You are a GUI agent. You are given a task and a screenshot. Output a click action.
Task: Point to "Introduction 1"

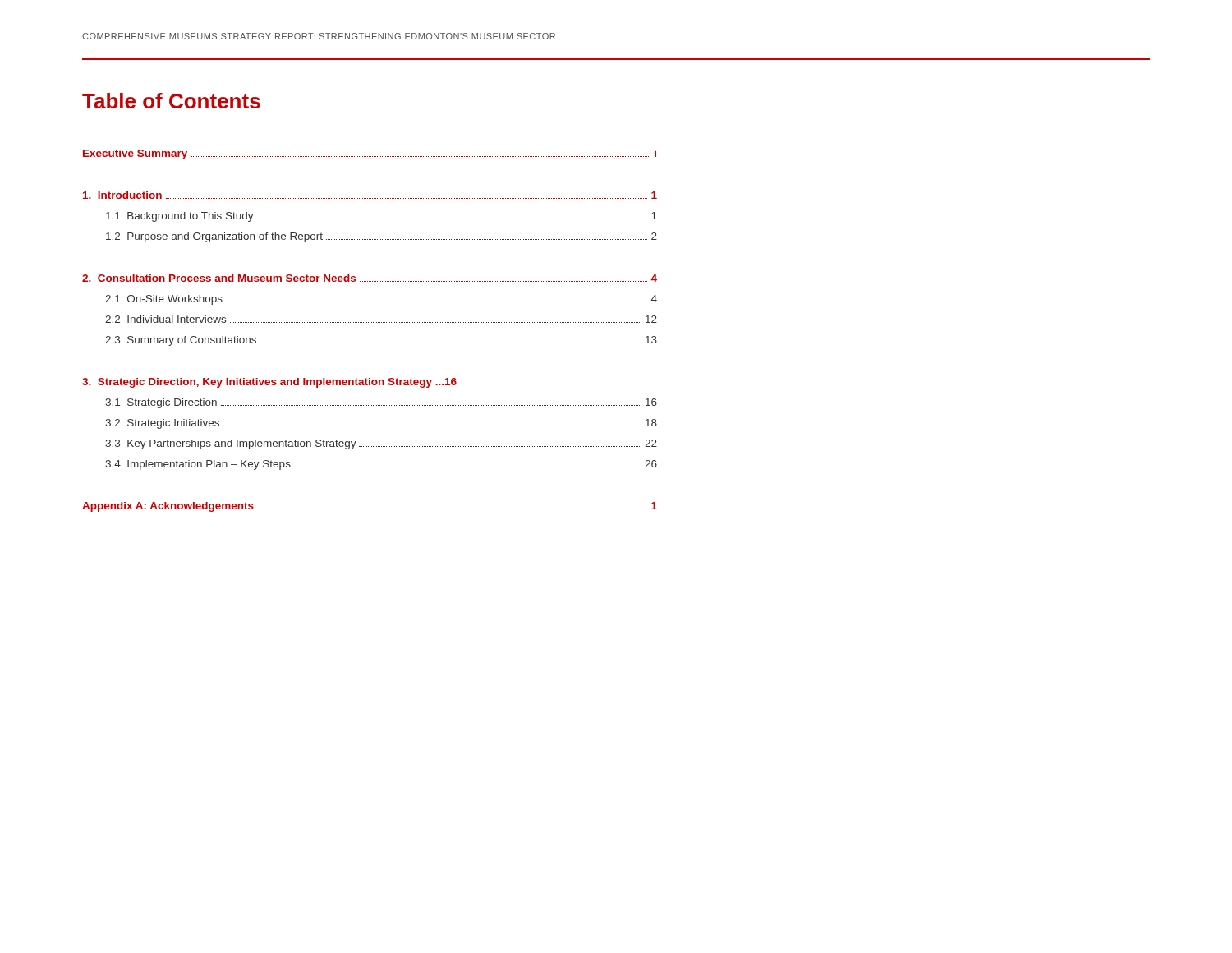pos(370,196)
